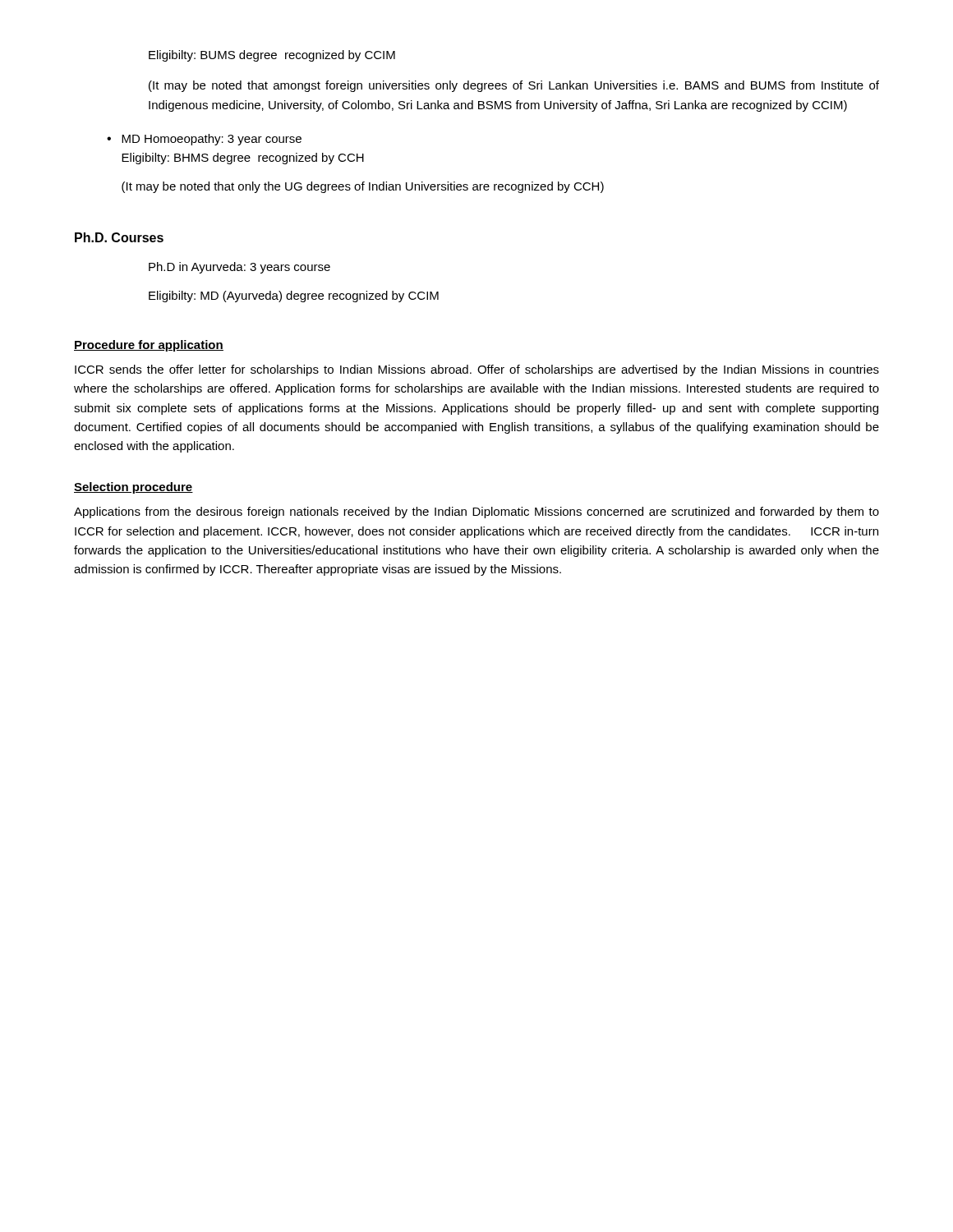This screenshot has width=953, height=1232.
Task: Navigate to the region starting "Applications from the desirous foreign nationals received by"
Action: coord(476,540)
